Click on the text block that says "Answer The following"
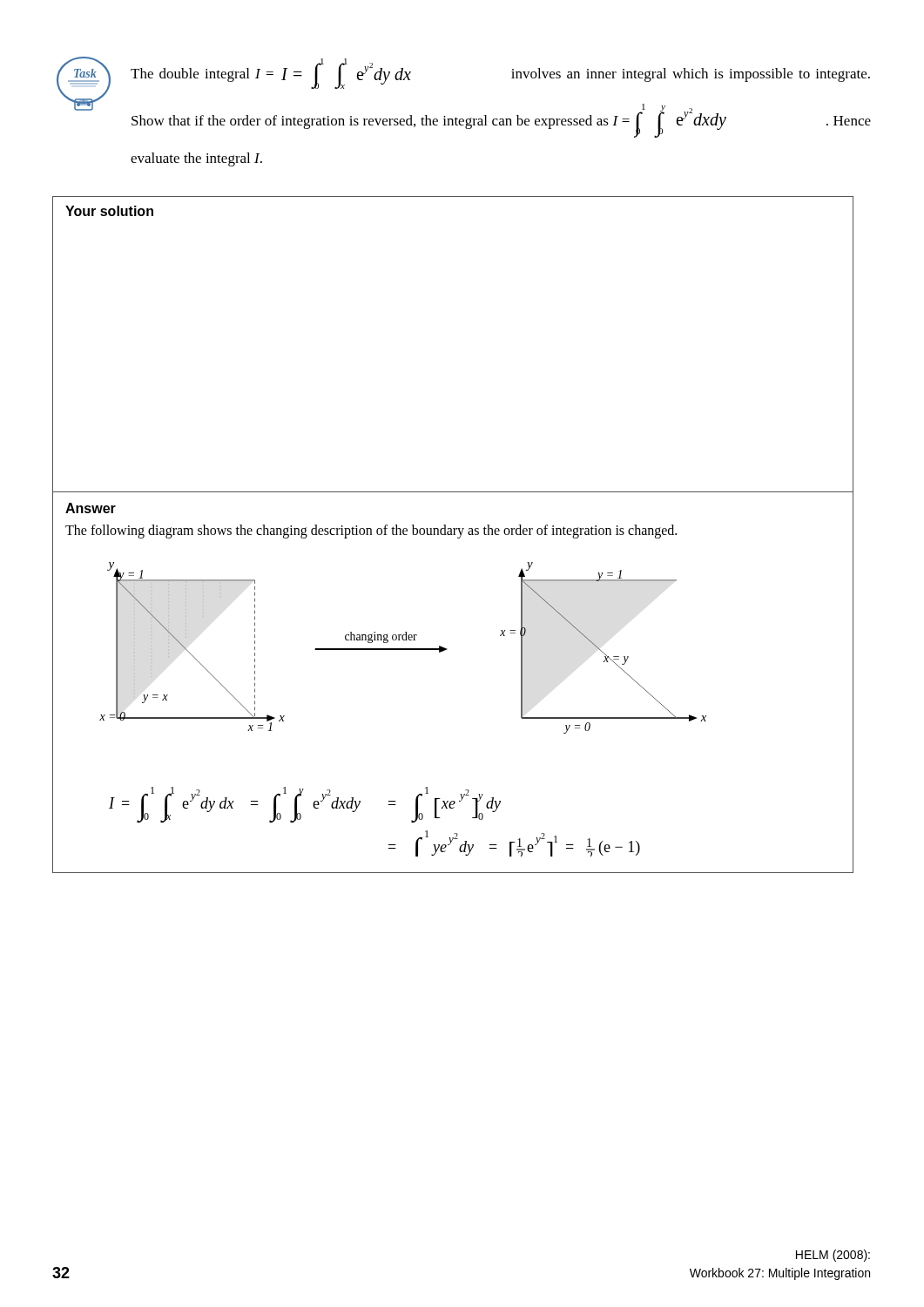924x1307 pixels. [x=91, y=508]
